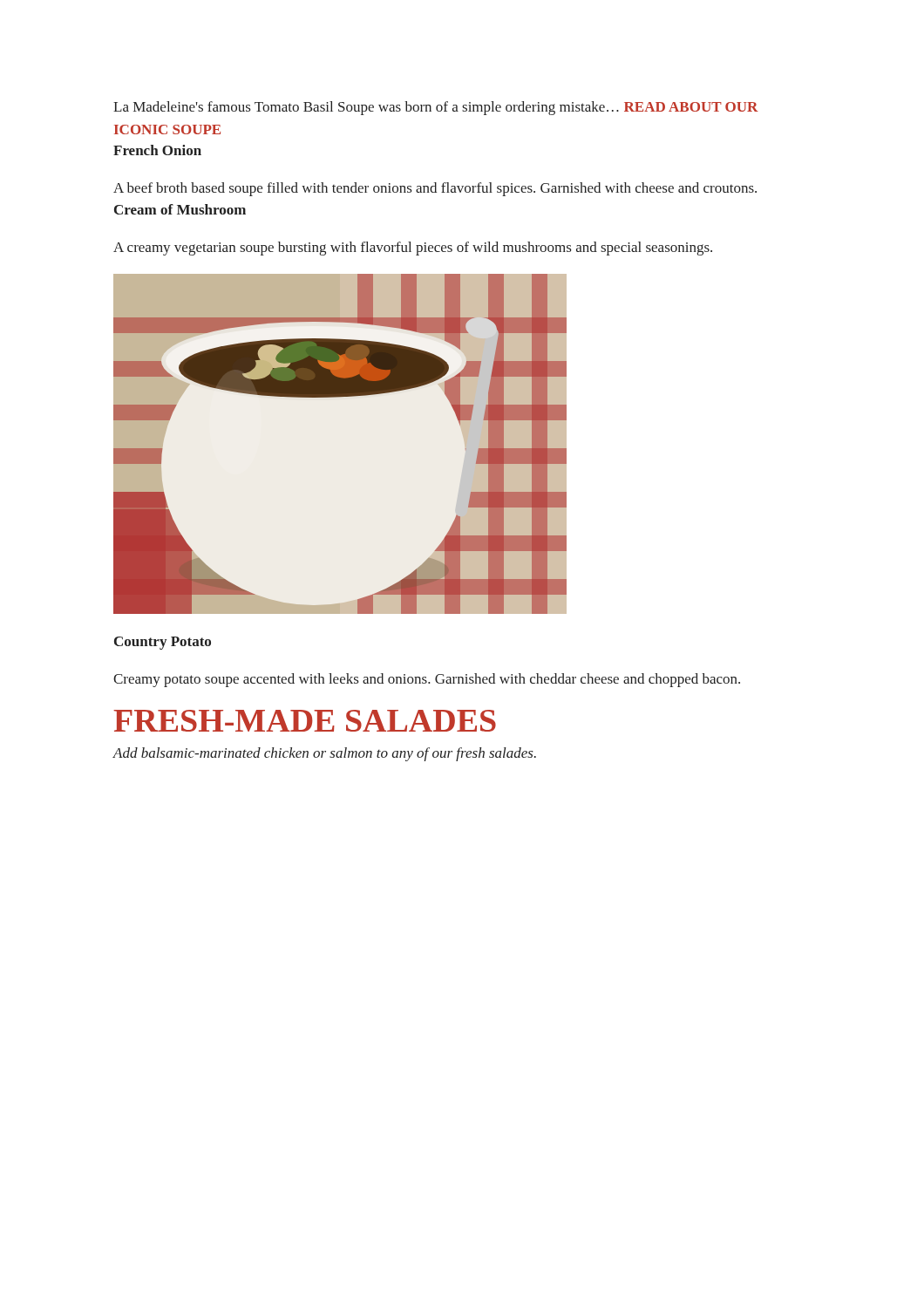Locate the block of text that opens with "A beef broth"
This screenshot has width=924, height=1308.
[436, 188]
